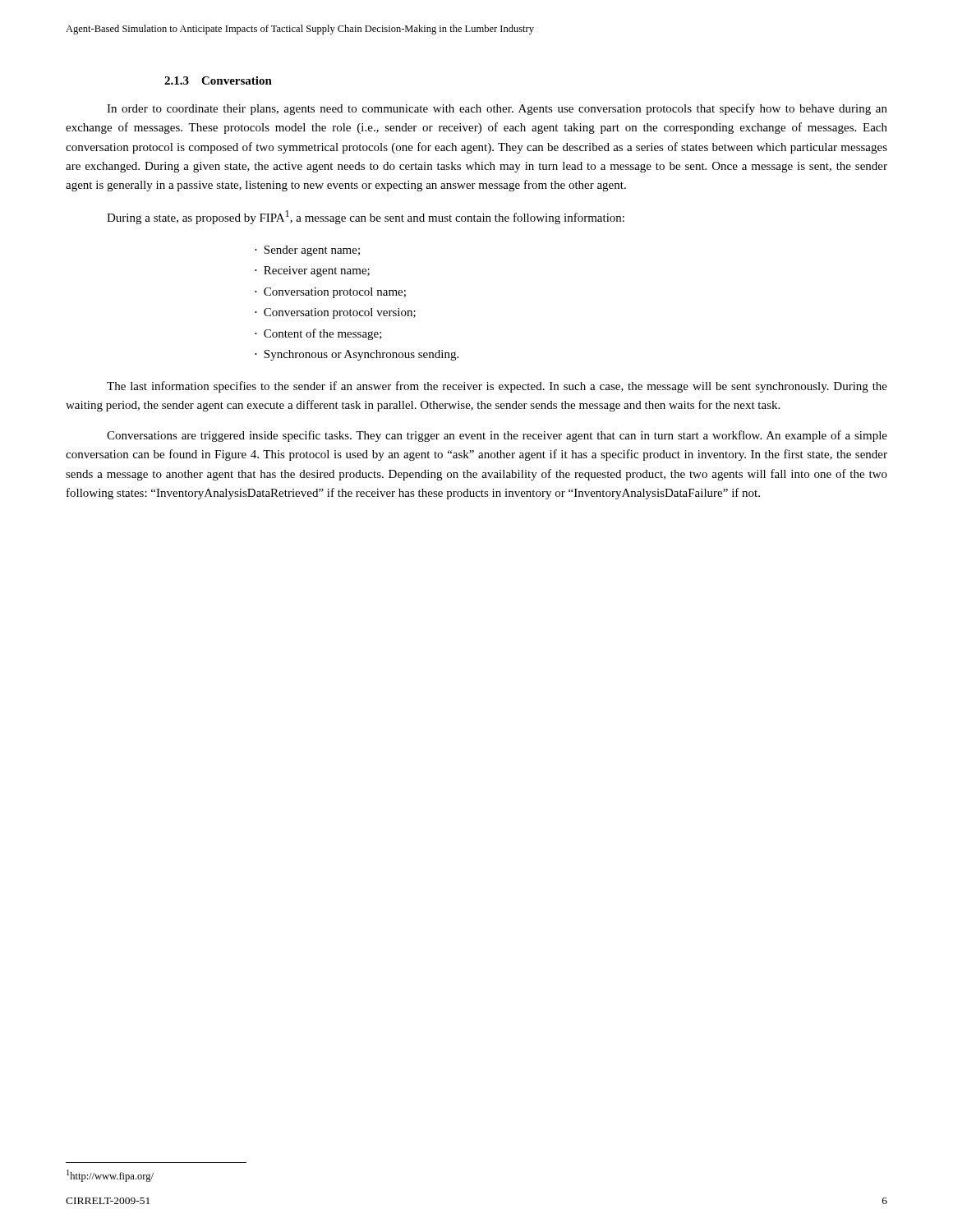
Task: Find the element starting "•Sender agent name;"
Action: pos(308,250)
